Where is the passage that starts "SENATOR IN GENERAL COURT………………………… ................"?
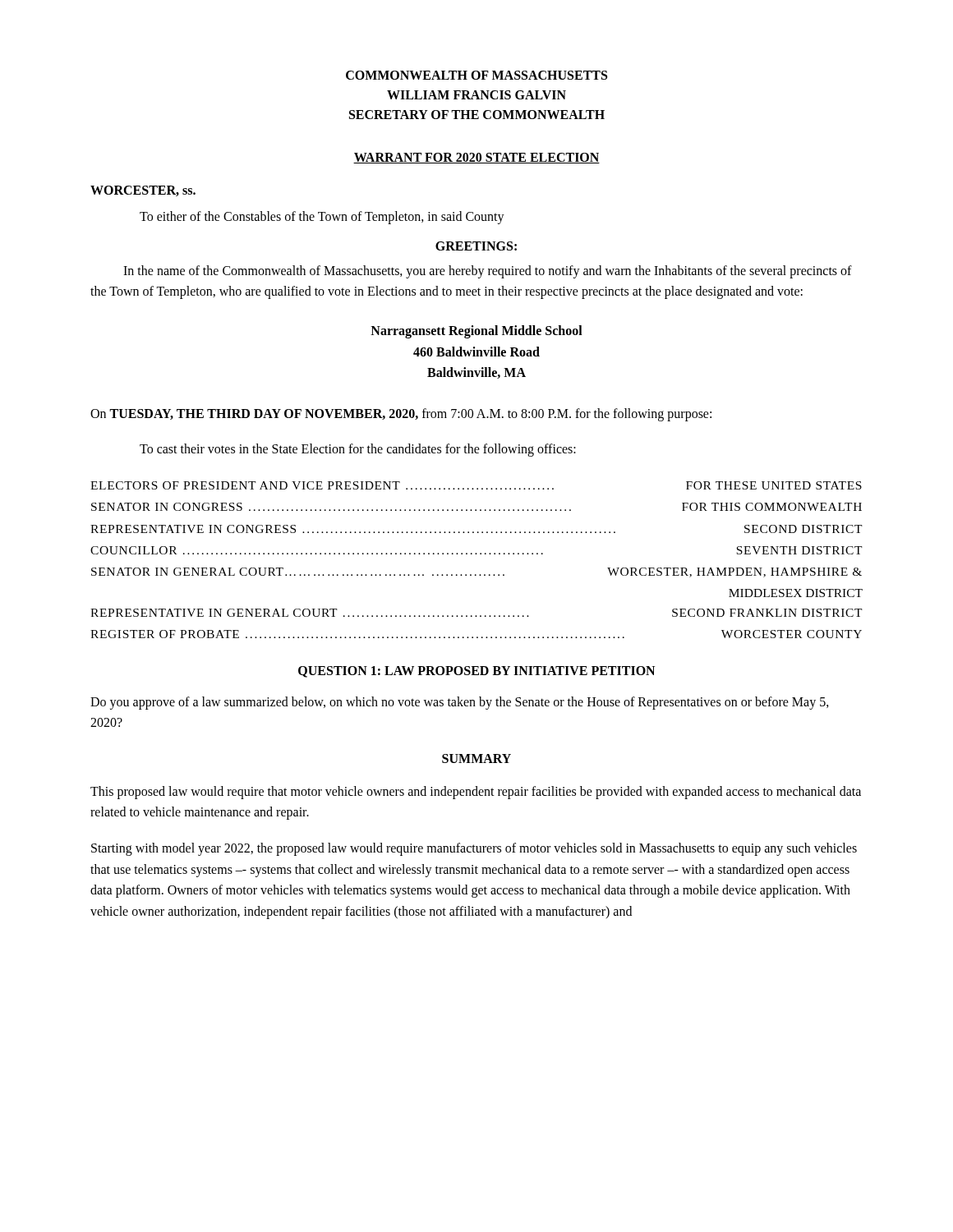Viewport: 953px width, 1232px height. pyautogui.click(x=476, y=572)
